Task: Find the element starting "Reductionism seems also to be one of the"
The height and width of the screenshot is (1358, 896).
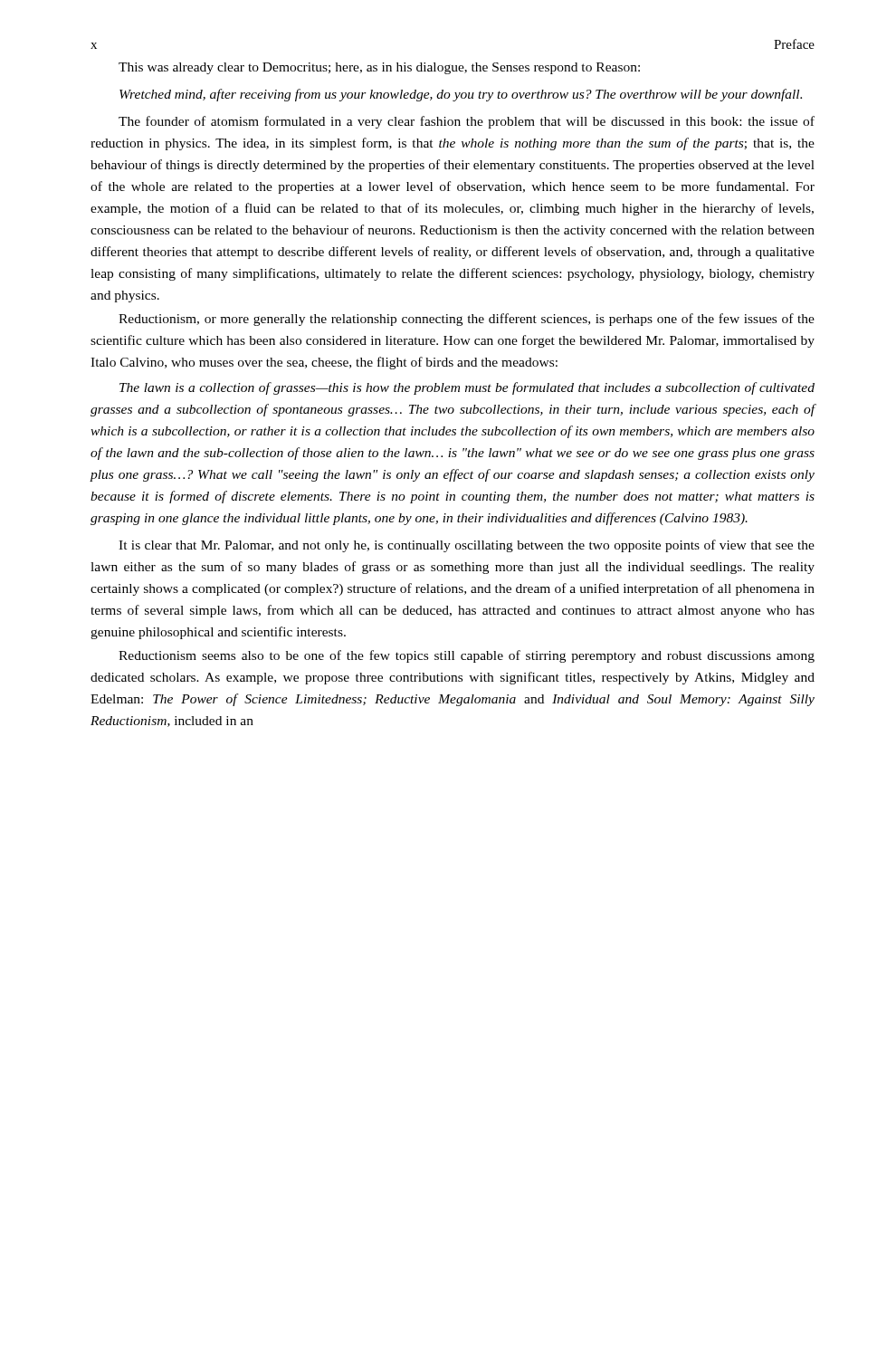Action: point(453,688)
